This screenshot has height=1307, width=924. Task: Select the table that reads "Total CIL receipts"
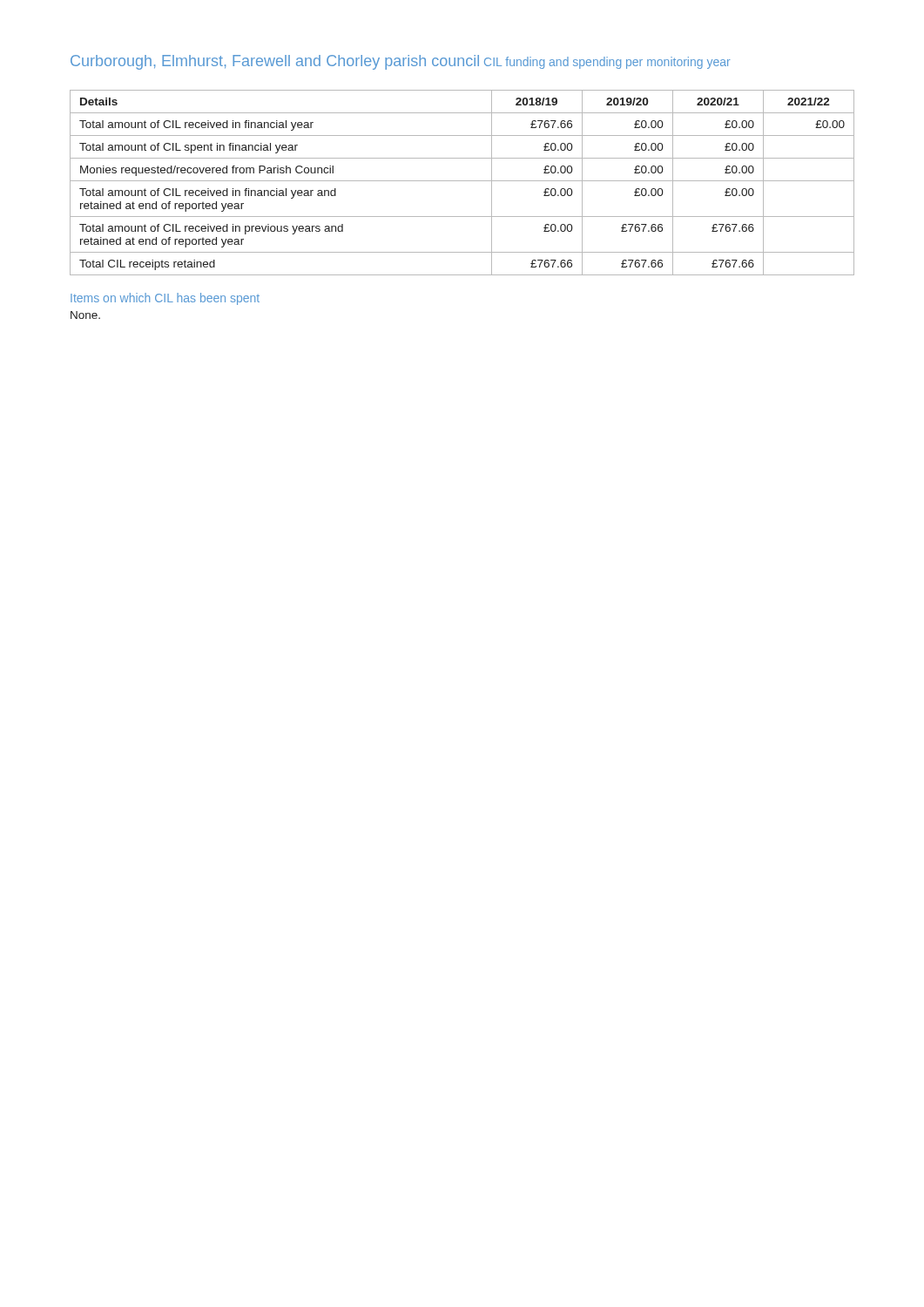click(x=462, y=183)
